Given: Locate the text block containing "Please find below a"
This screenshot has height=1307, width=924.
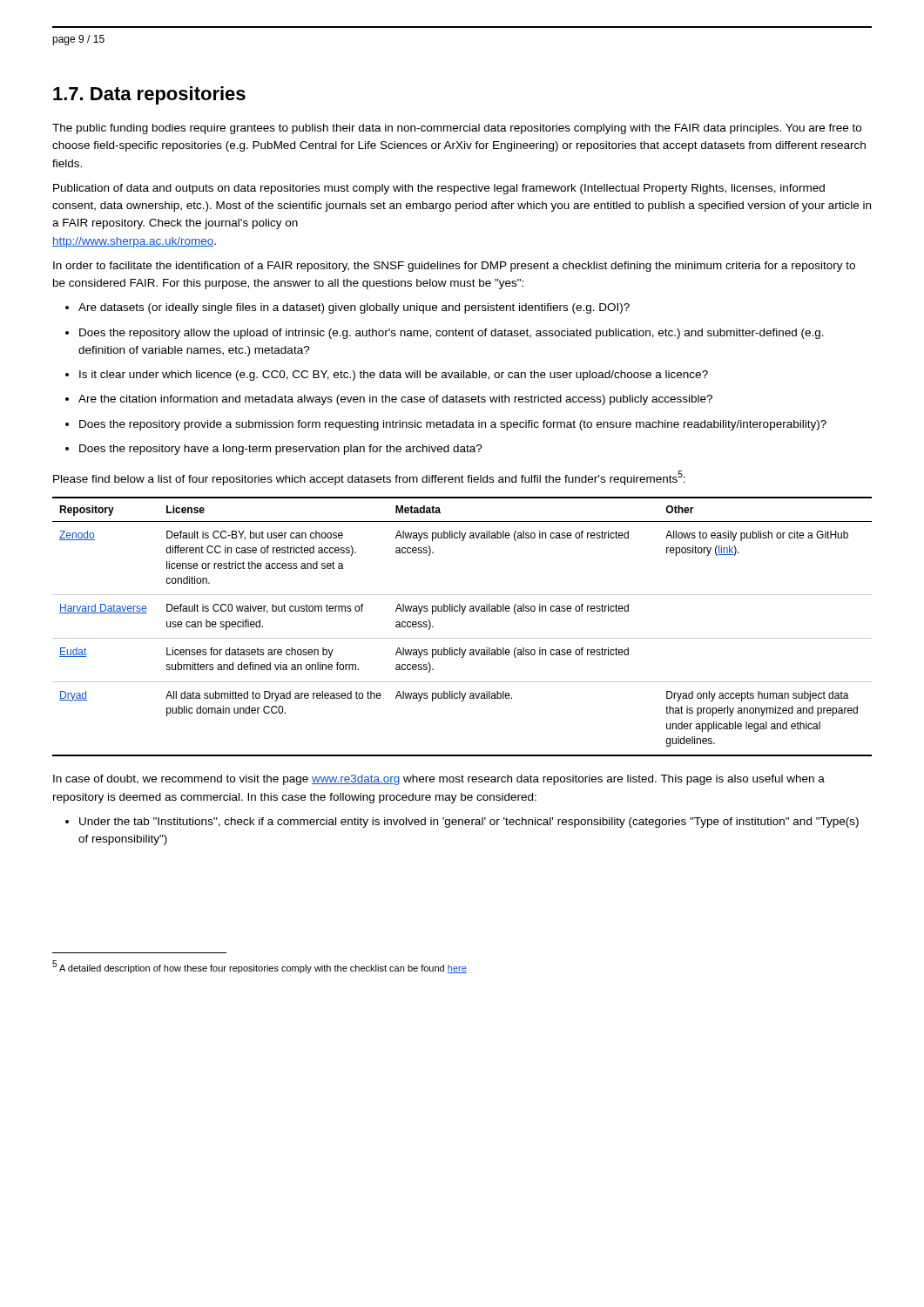Looking at the screenshot, I should point(462,478).
